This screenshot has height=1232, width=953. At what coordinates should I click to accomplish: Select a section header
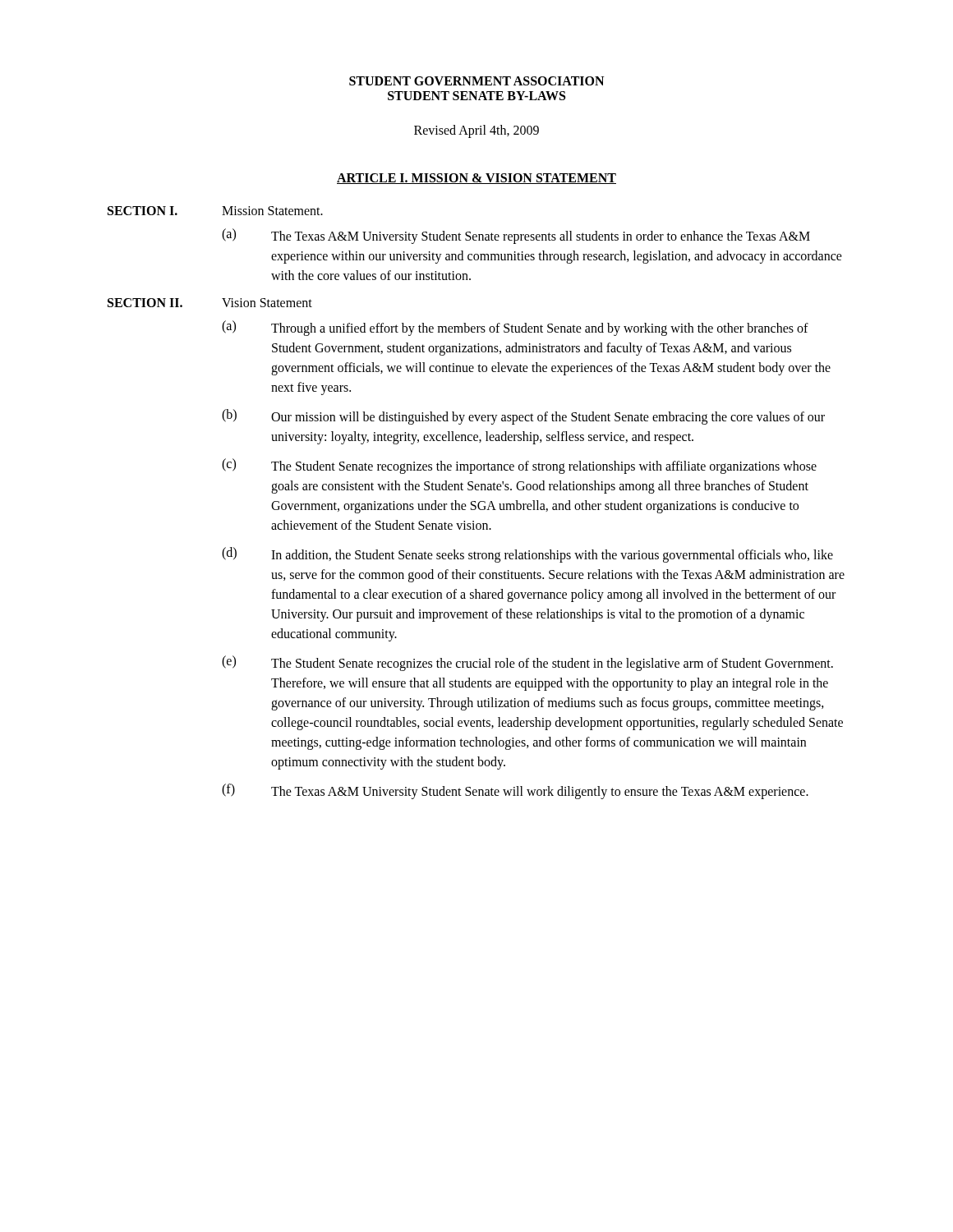[x=476, y=178]
